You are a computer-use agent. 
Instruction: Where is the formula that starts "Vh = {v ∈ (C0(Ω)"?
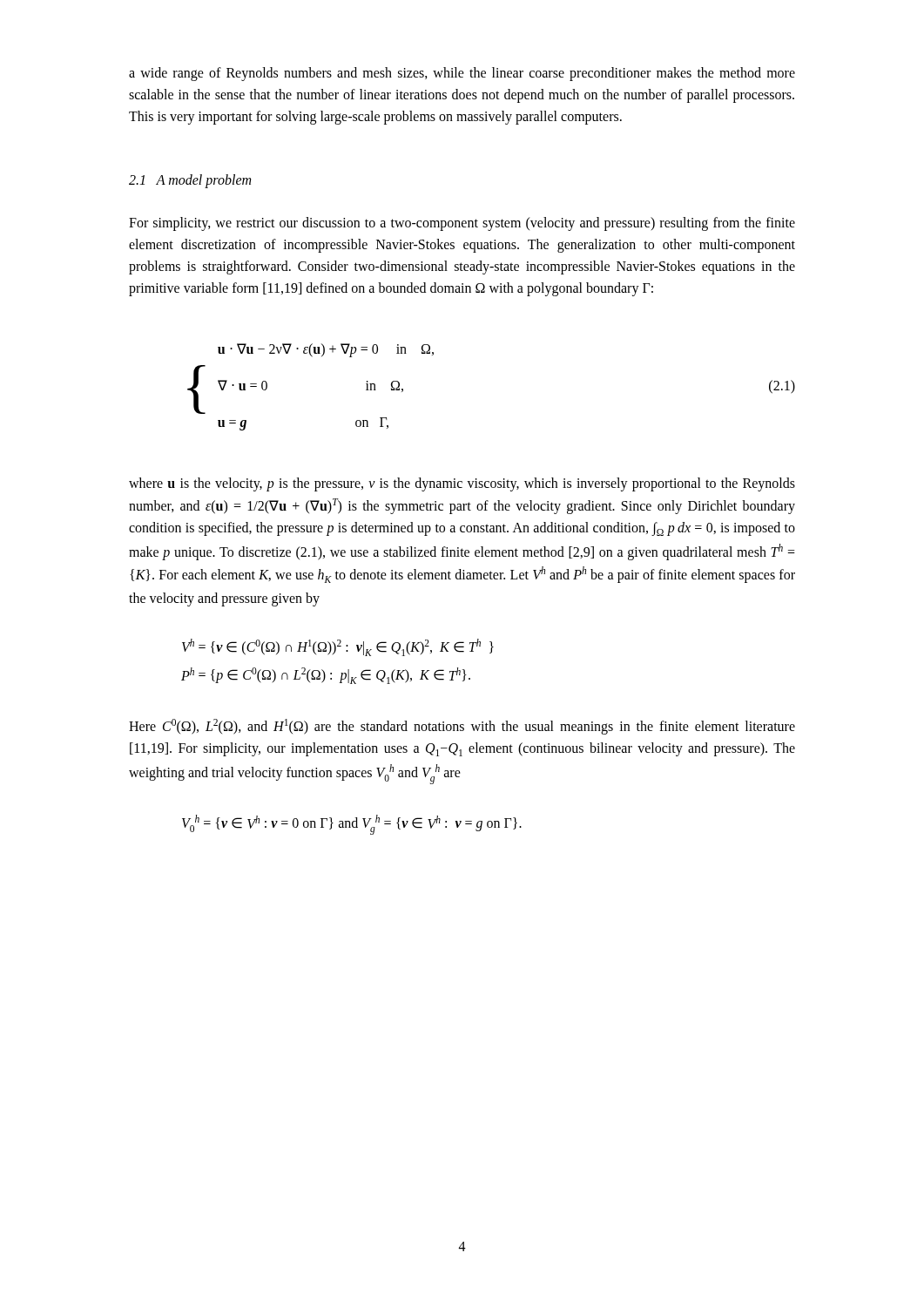pyautogui.click(x=488, y=663)
